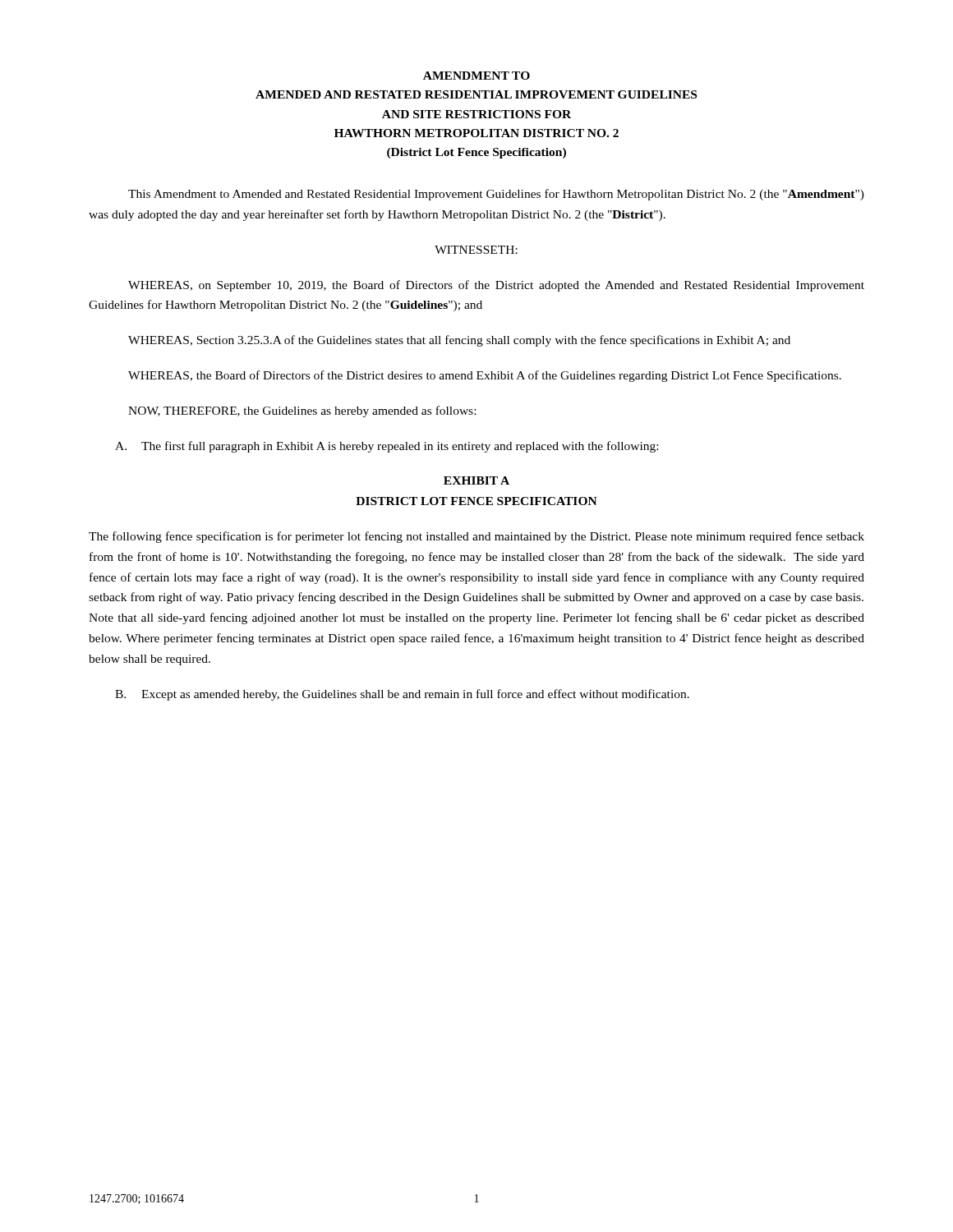Click on the section header with the text "EXHIBIT A DISTRICT"
The width and height of the screenshot is (953, 1232).
pyautogui.click(x=476, y=491)
